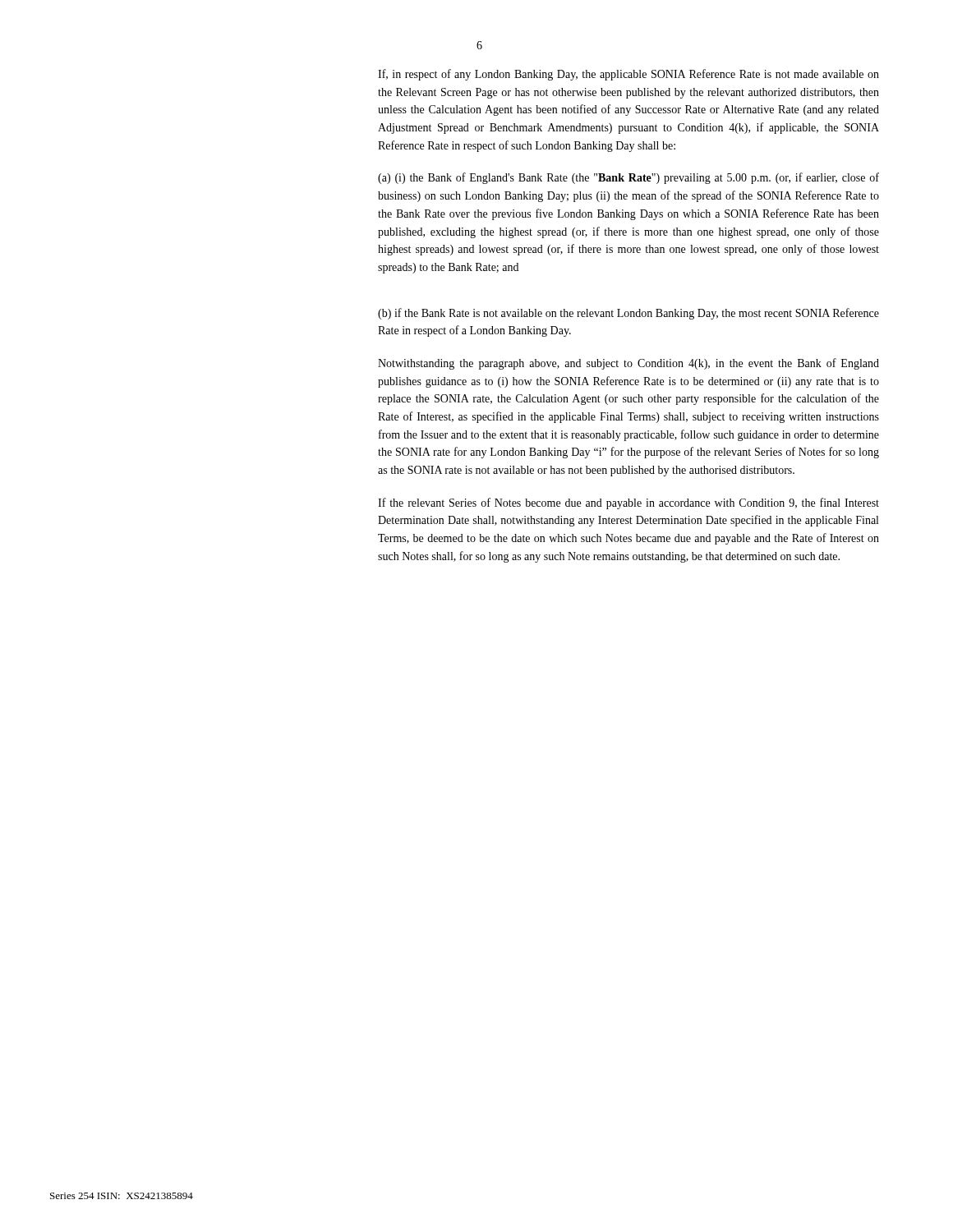Select the text block starting "If, in respect of any London Banking Day,"
This screenshot has width=953, height=1232.
point(629,110)
